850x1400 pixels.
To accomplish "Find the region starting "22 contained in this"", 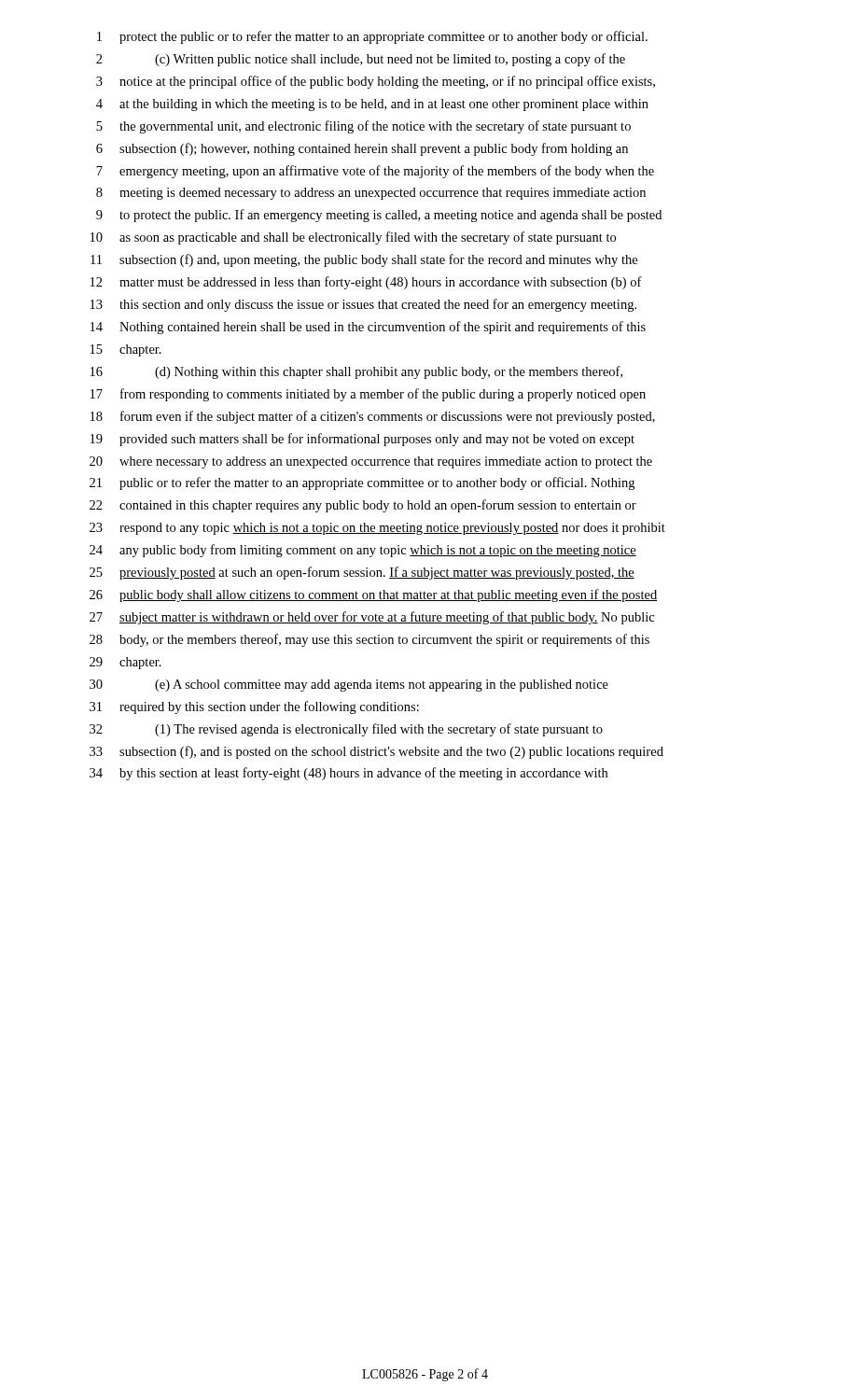I will click(x=425, y=506).
